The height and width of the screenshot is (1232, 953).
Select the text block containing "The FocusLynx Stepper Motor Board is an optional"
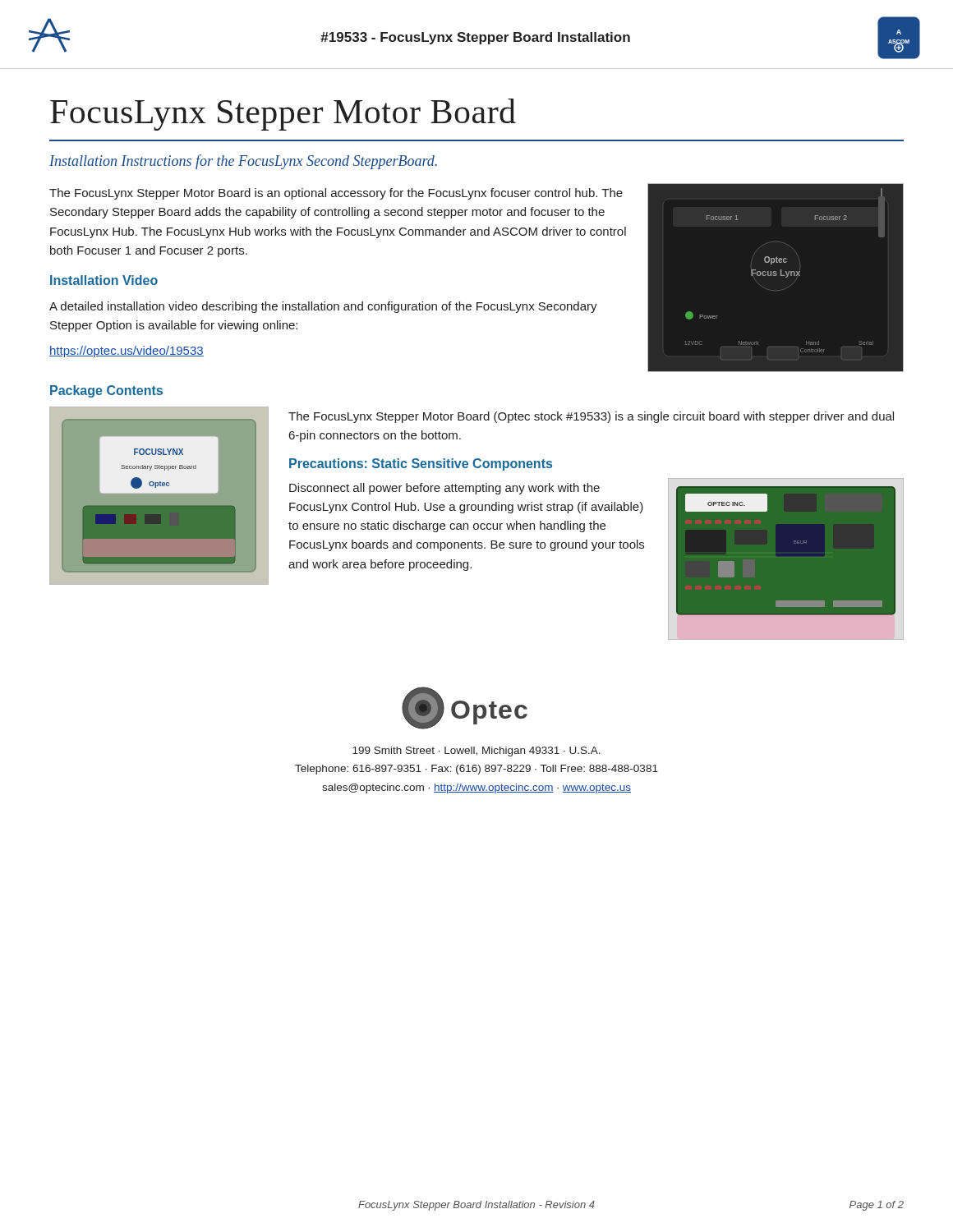pos(338,221)
